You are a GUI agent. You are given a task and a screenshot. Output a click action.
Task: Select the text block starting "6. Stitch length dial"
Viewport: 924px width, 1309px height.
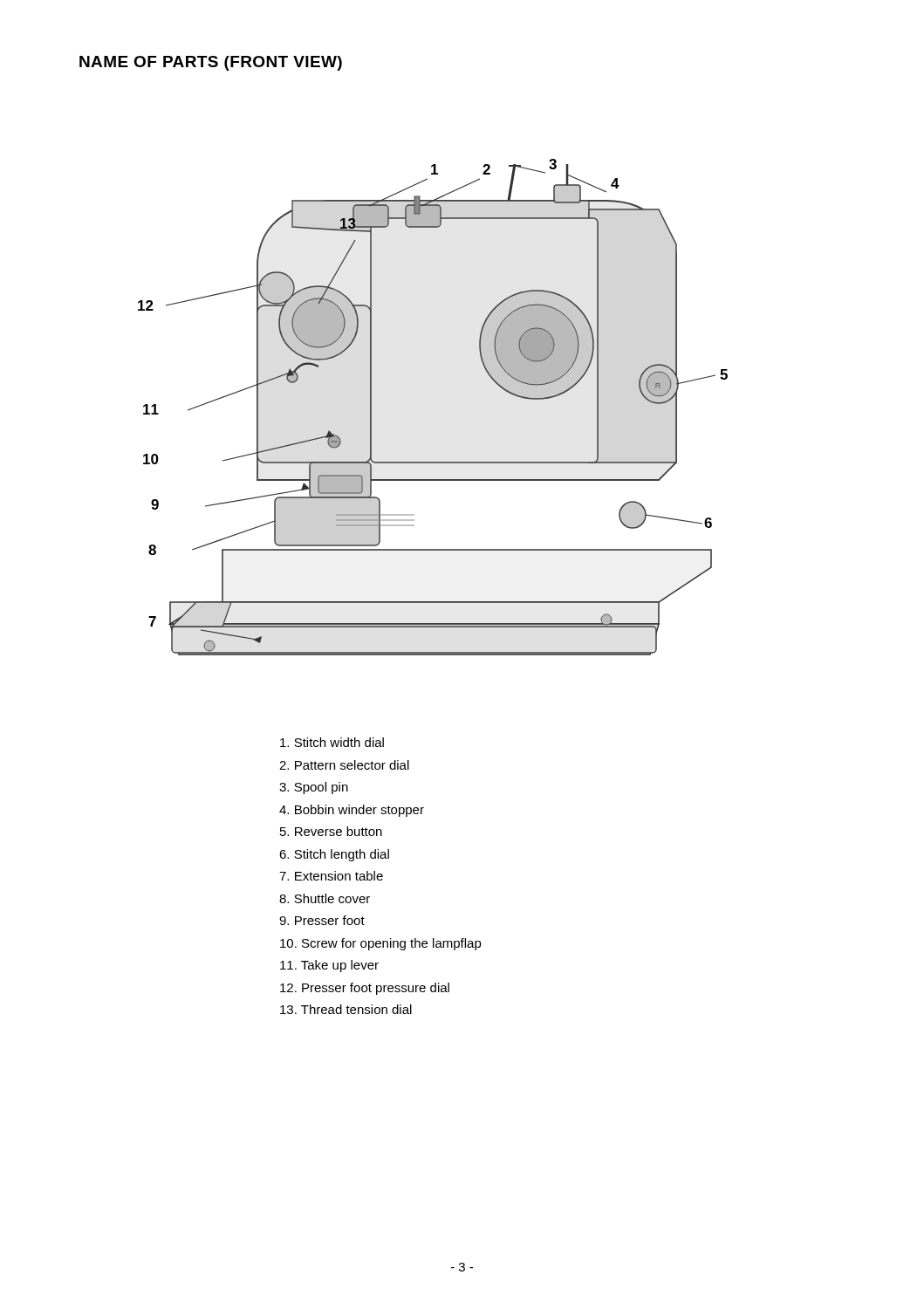335,853
